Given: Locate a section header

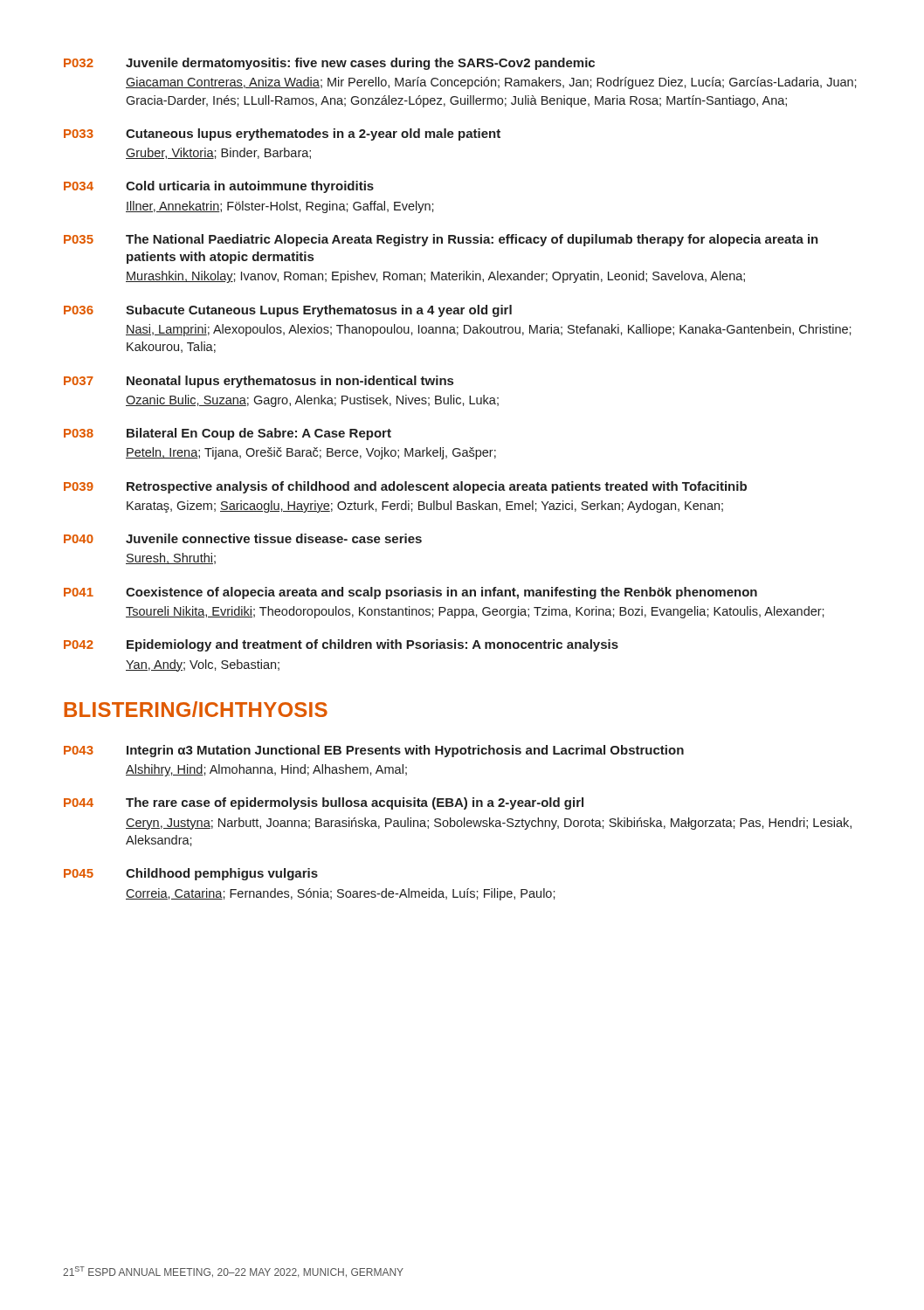Looking at the screenshot, I should click(x=196, y=709).
